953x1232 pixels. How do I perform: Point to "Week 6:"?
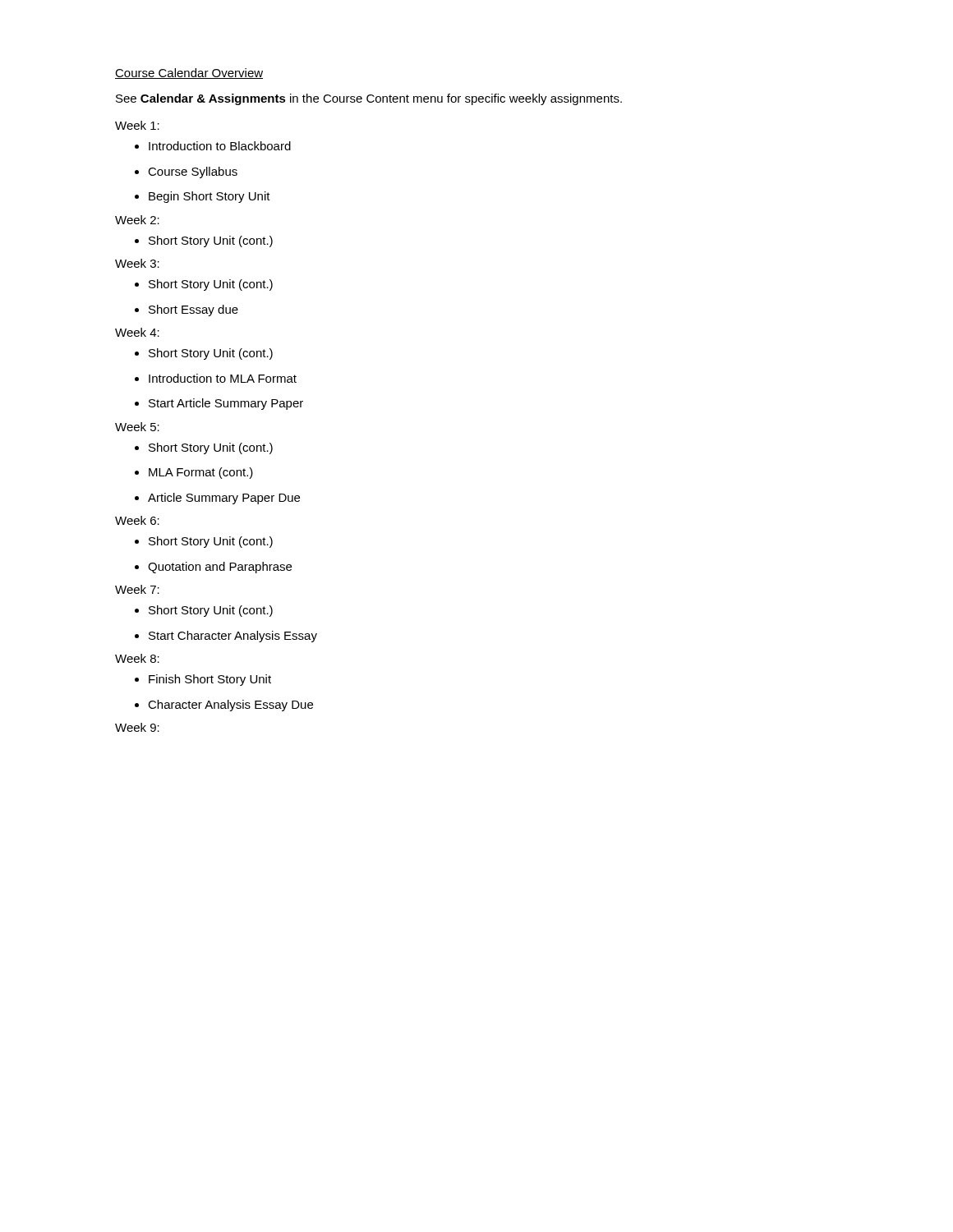coord(138,520)
